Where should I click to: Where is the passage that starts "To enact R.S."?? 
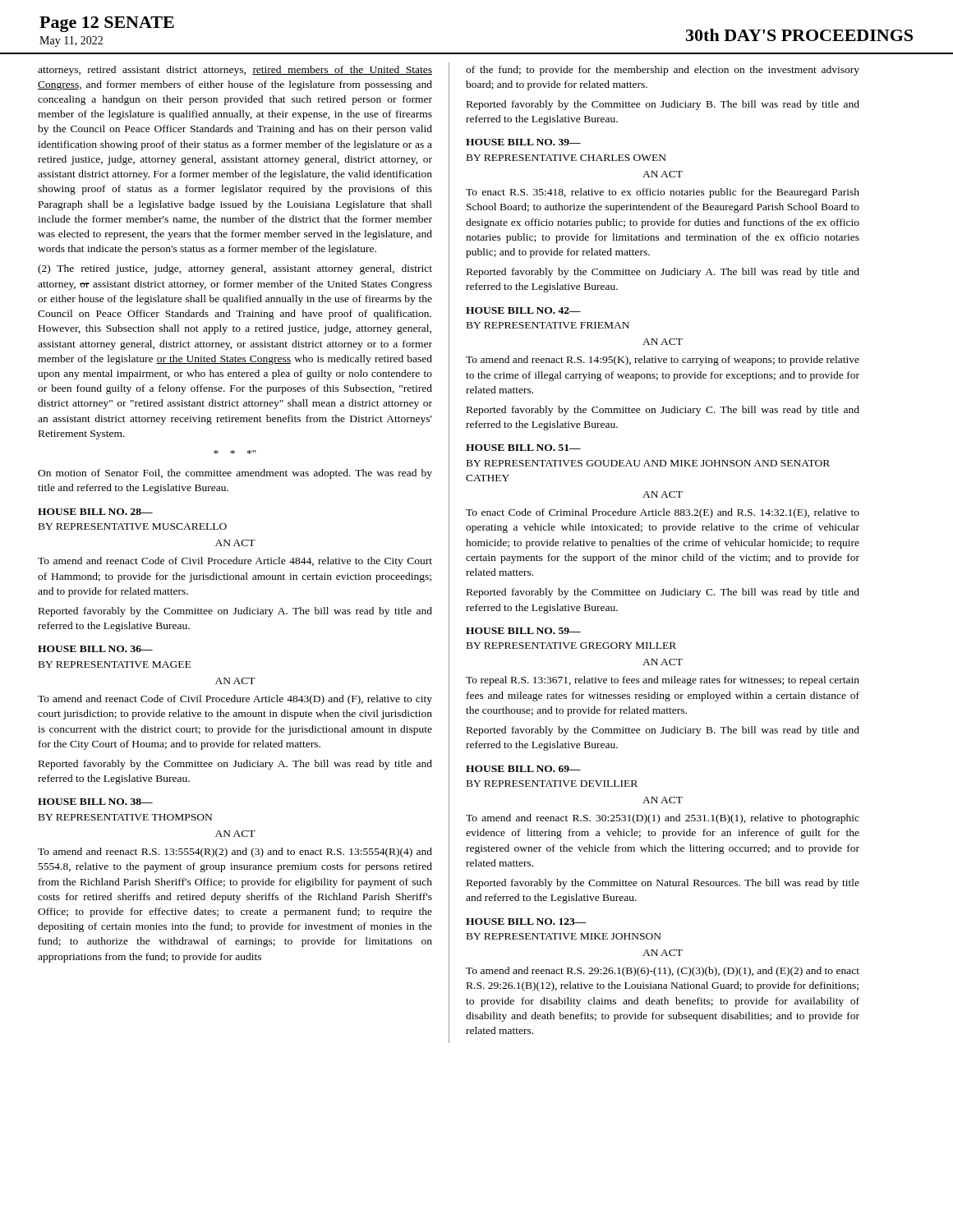[x=663, y=222]
